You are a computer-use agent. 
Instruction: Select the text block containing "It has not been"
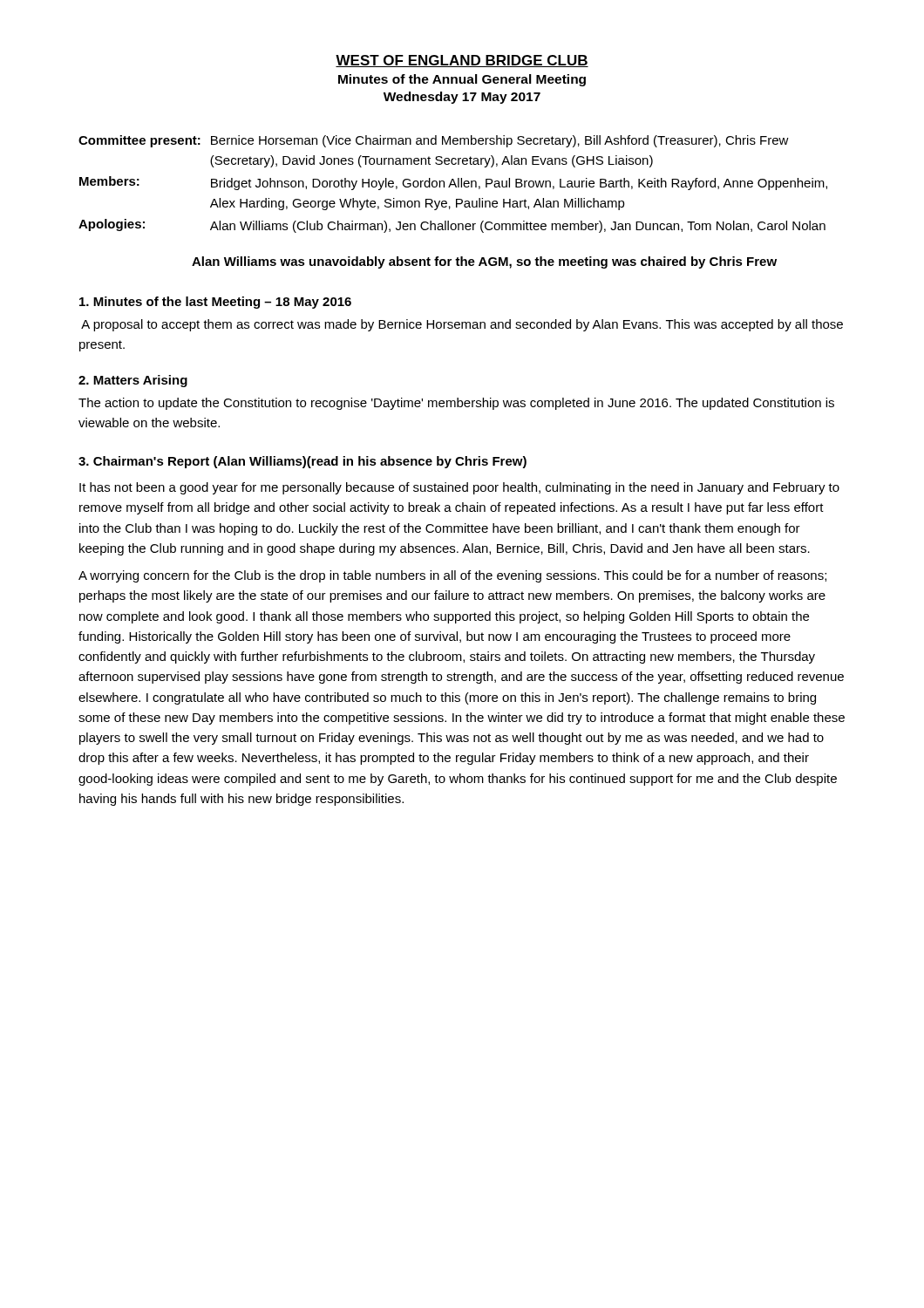459,517
